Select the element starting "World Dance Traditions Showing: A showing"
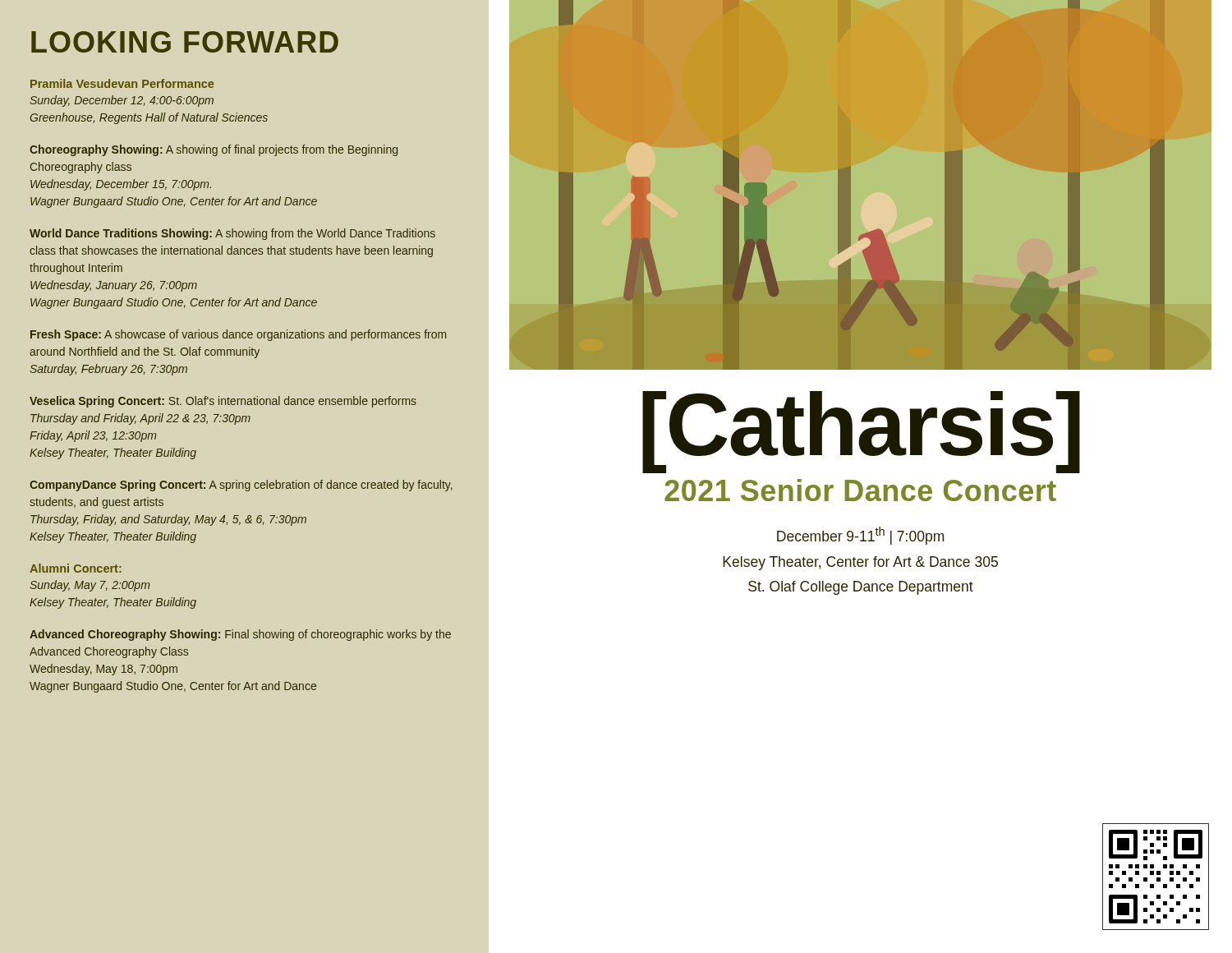 pyautogui.click(x=232, y=234)
